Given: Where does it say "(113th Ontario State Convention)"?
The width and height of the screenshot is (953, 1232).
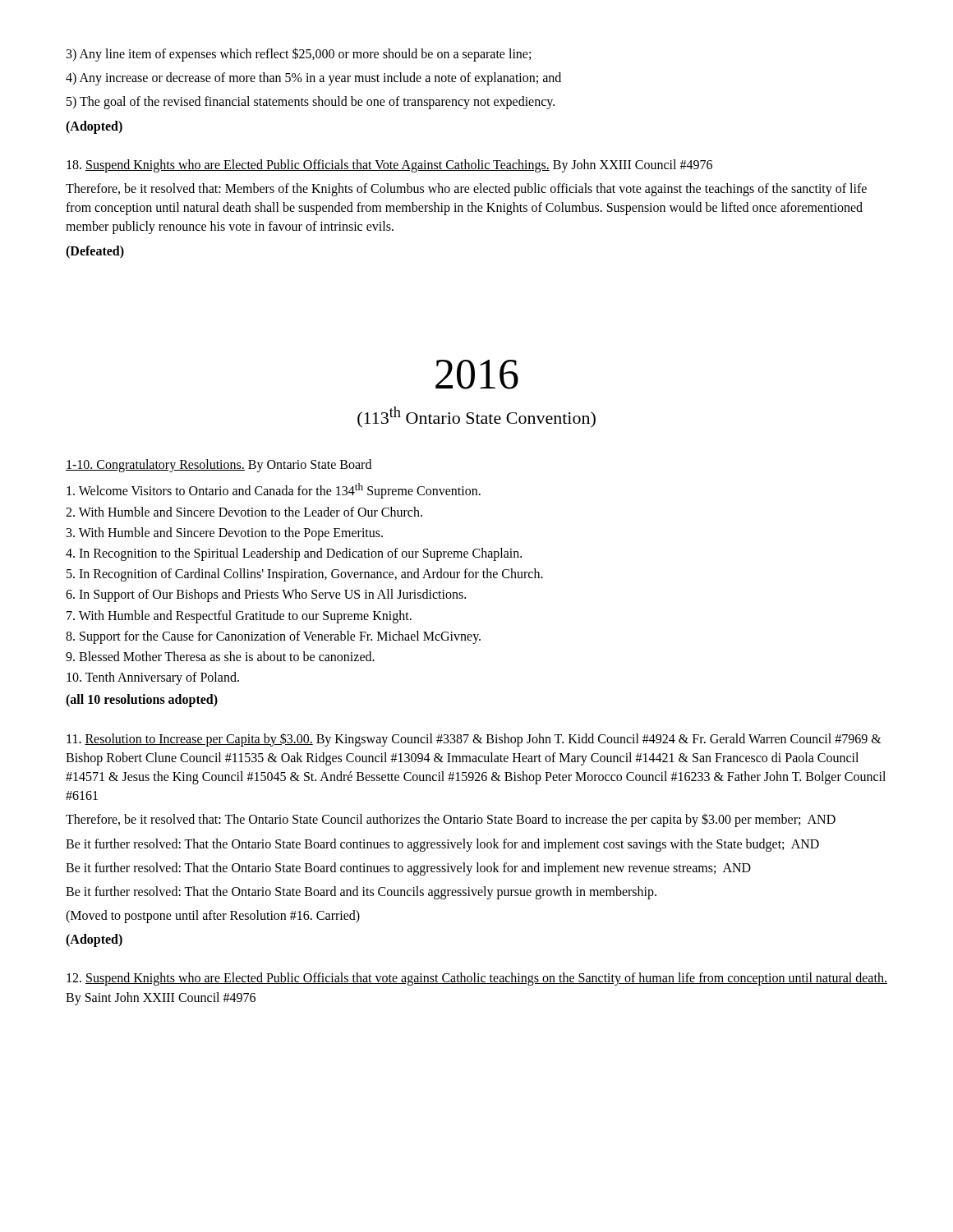Looking at the screenshot, I should 476,416.
